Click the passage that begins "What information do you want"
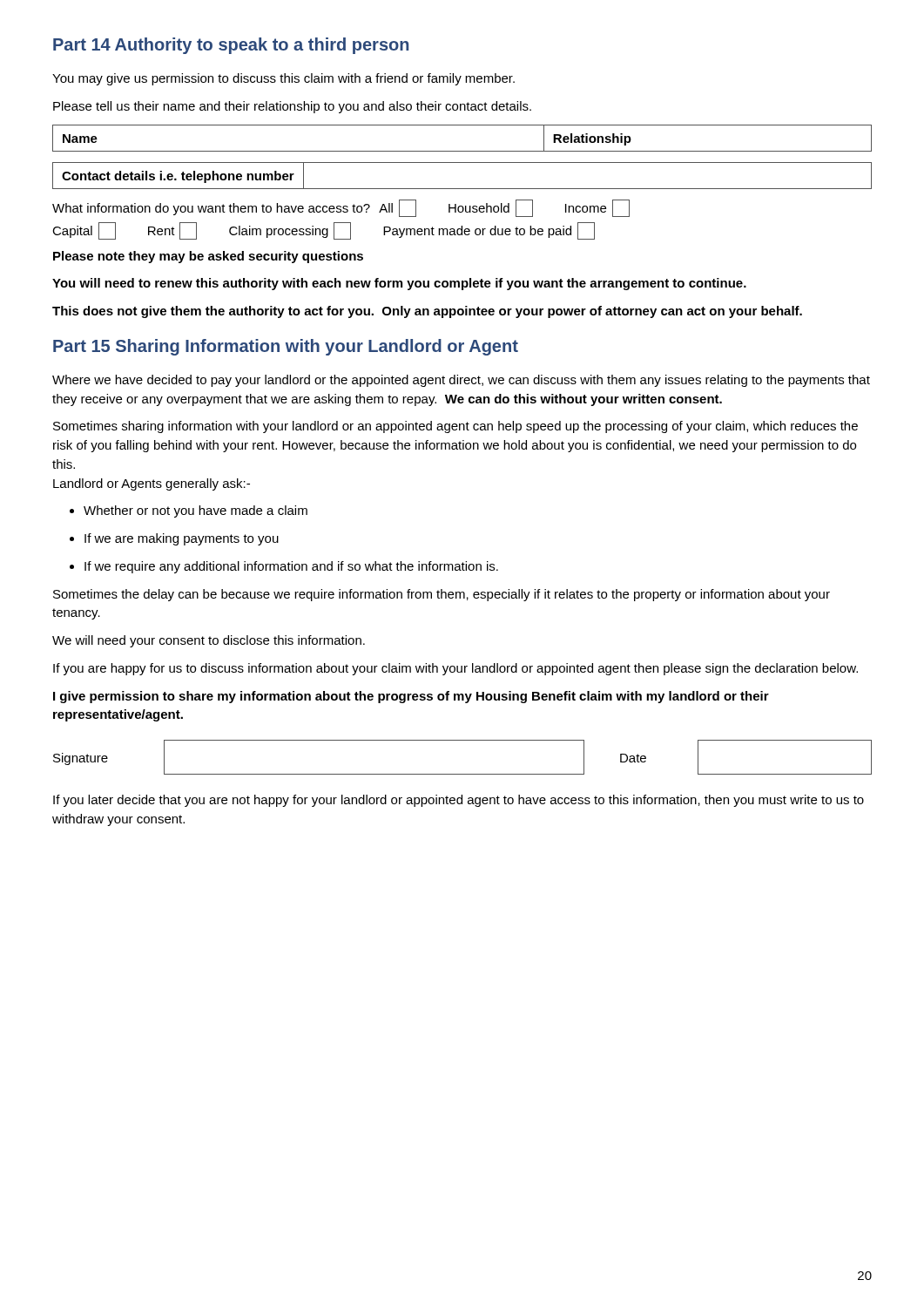The height and width of the screenshot is (1307, 924). click(462, 219)
